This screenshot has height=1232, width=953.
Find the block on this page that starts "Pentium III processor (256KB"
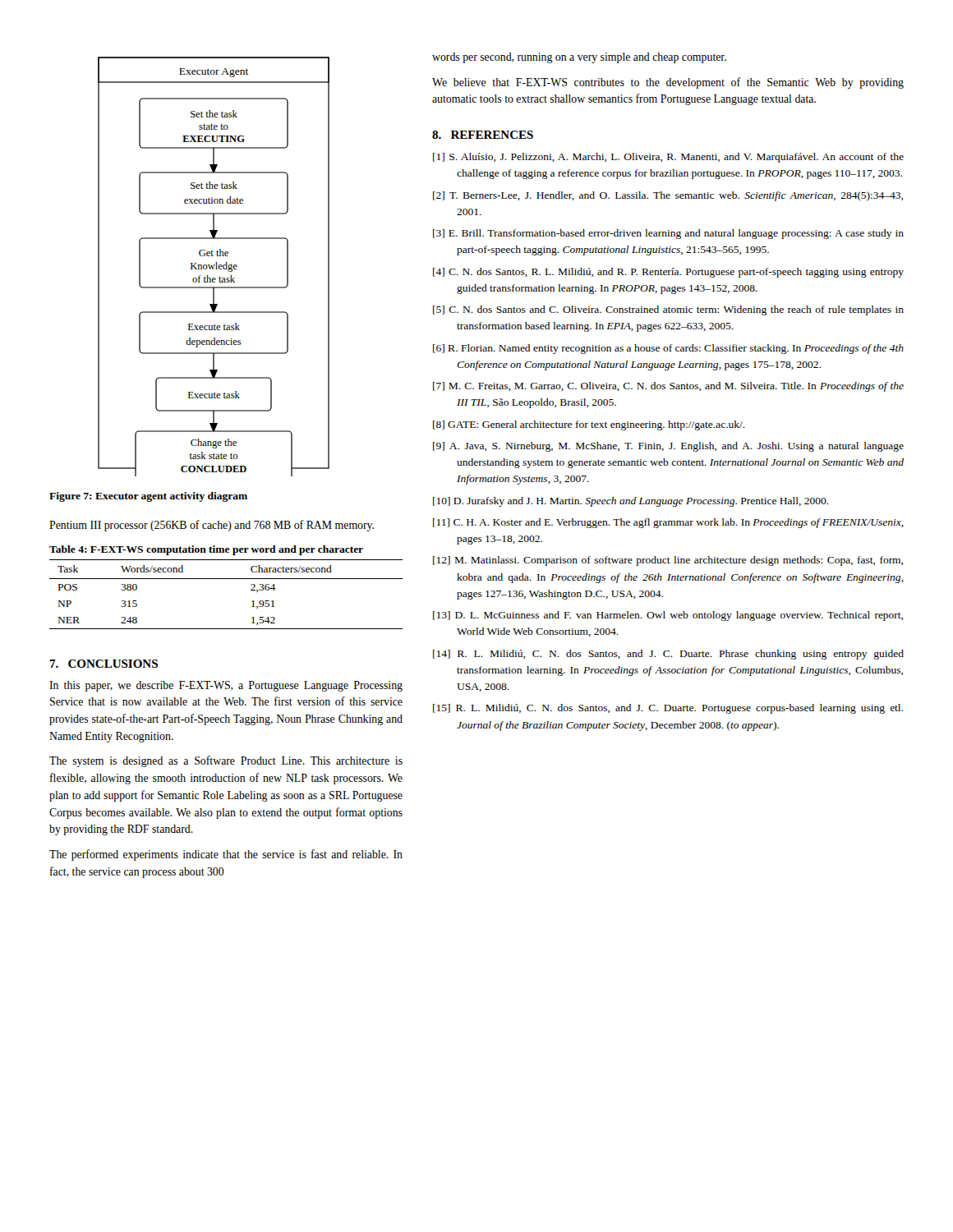[x=212, y=525]
